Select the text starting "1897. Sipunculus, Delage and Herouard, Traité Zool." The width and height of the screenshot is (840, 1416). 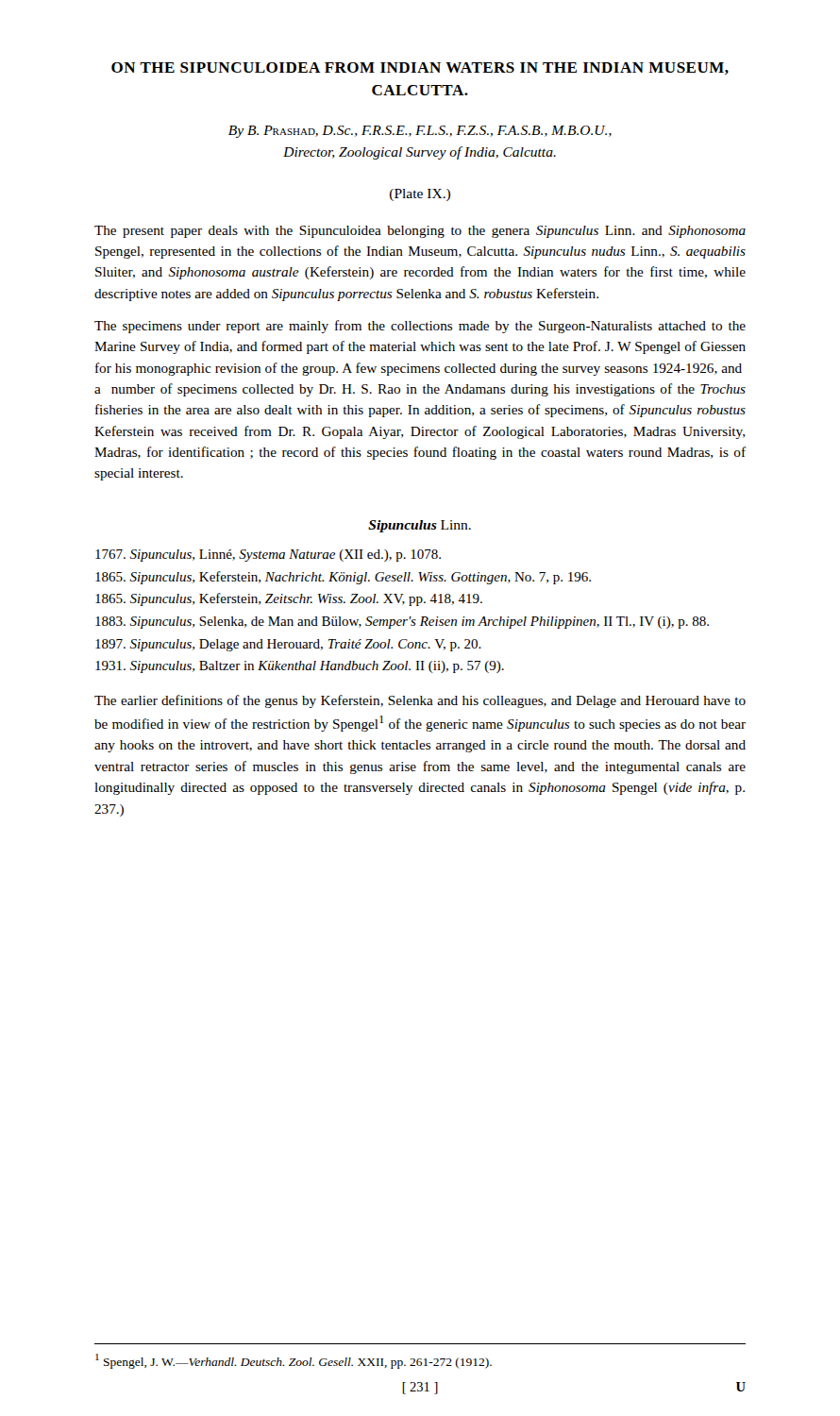pyautogui.click(x=288, y=643)
